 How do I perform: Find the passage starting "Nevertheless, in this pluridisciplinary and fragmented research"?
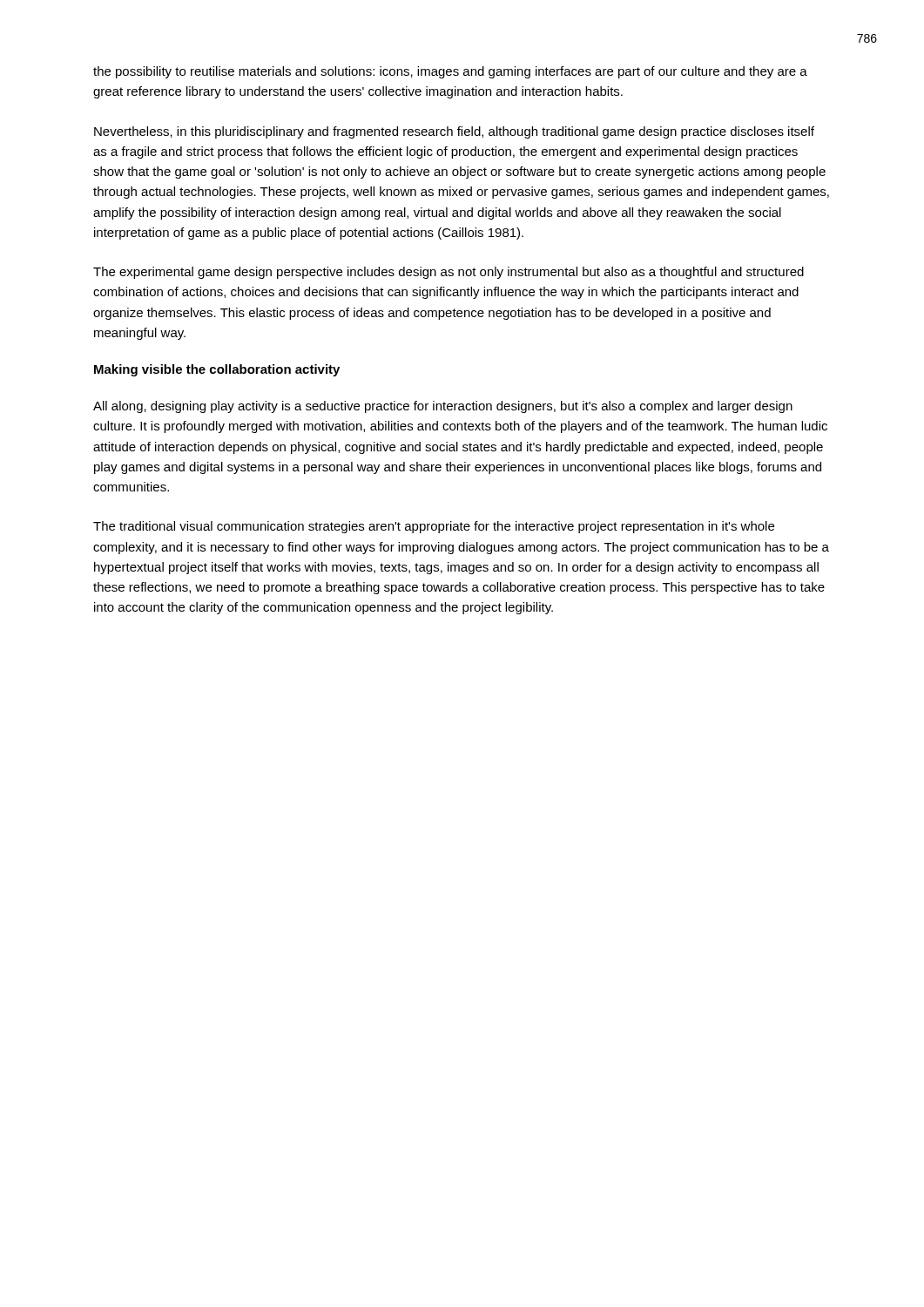[x=462, y=181]
